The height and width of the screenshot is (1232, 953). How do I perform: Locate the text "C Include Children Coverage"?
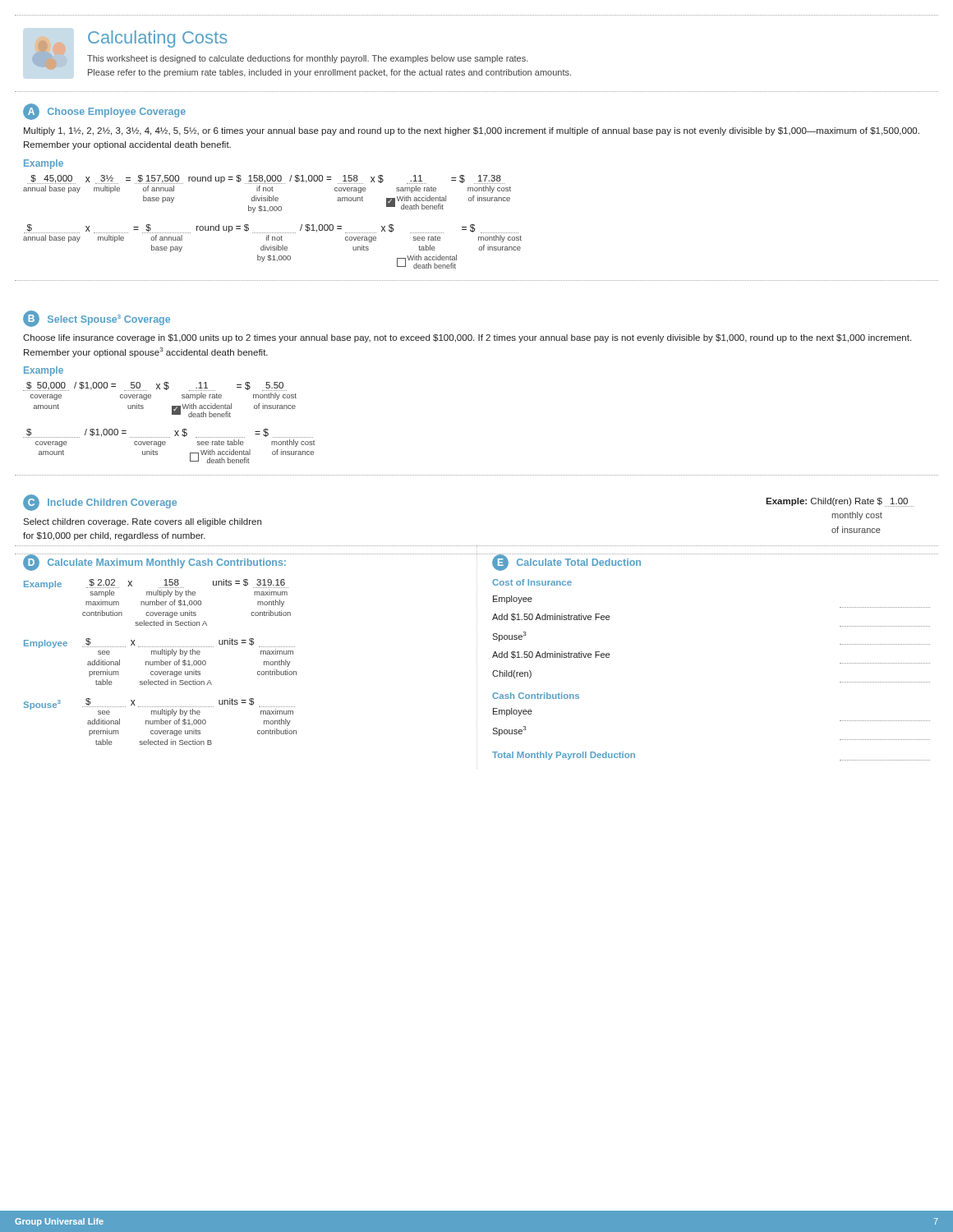click(100, 503)
